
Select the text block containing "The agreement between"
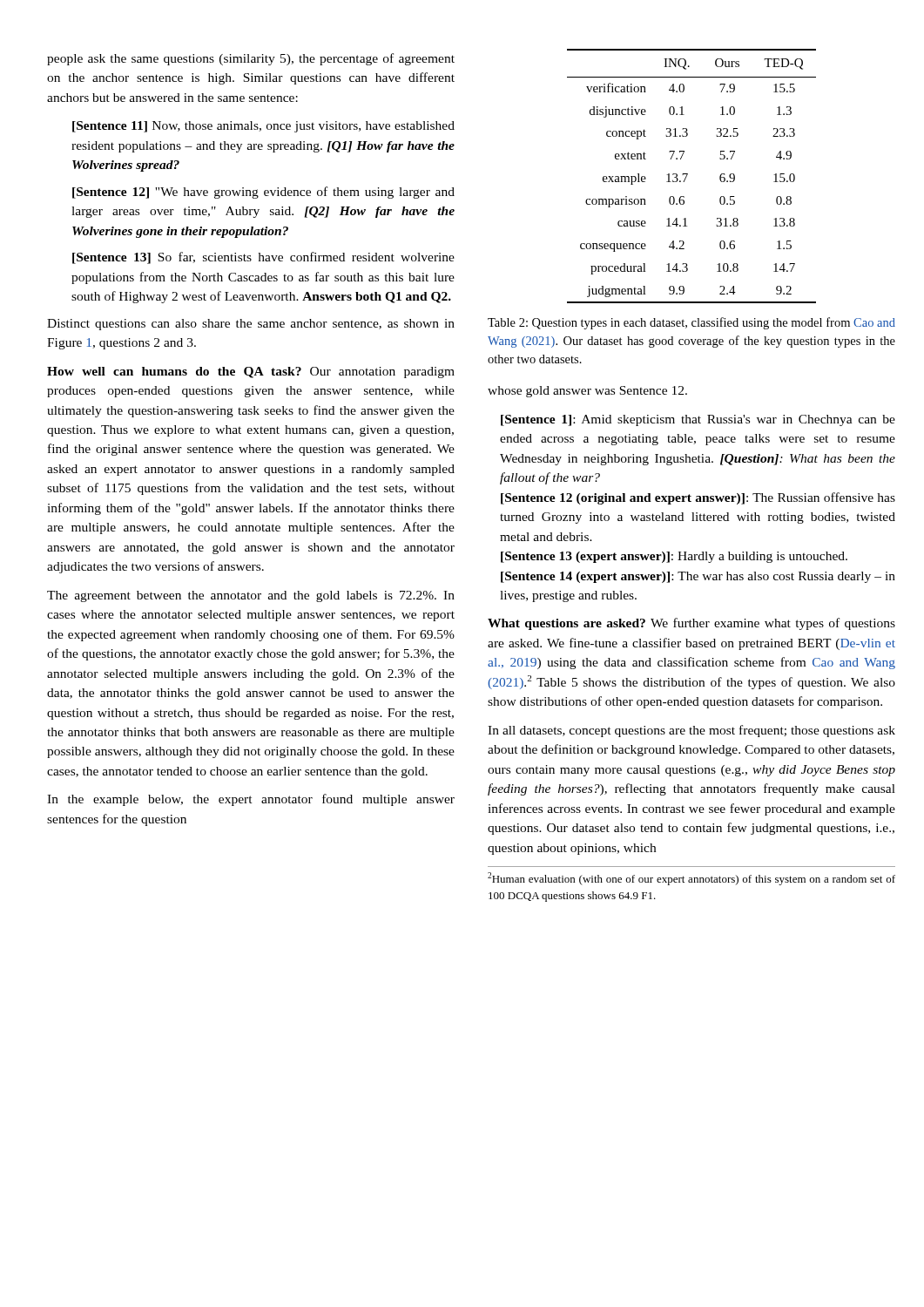[251, 683]
